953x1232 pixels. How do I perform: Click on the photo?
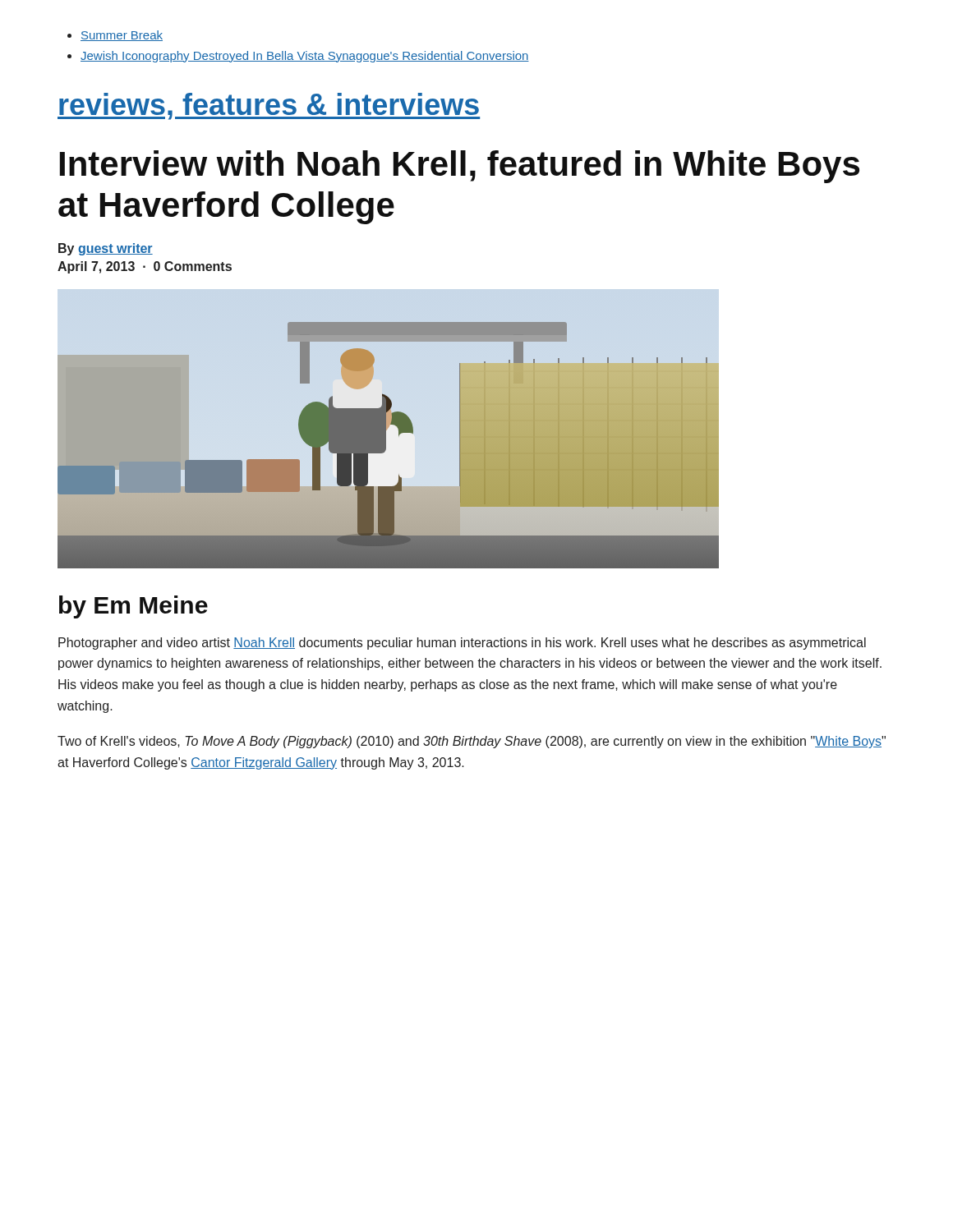tap(476, 429)
